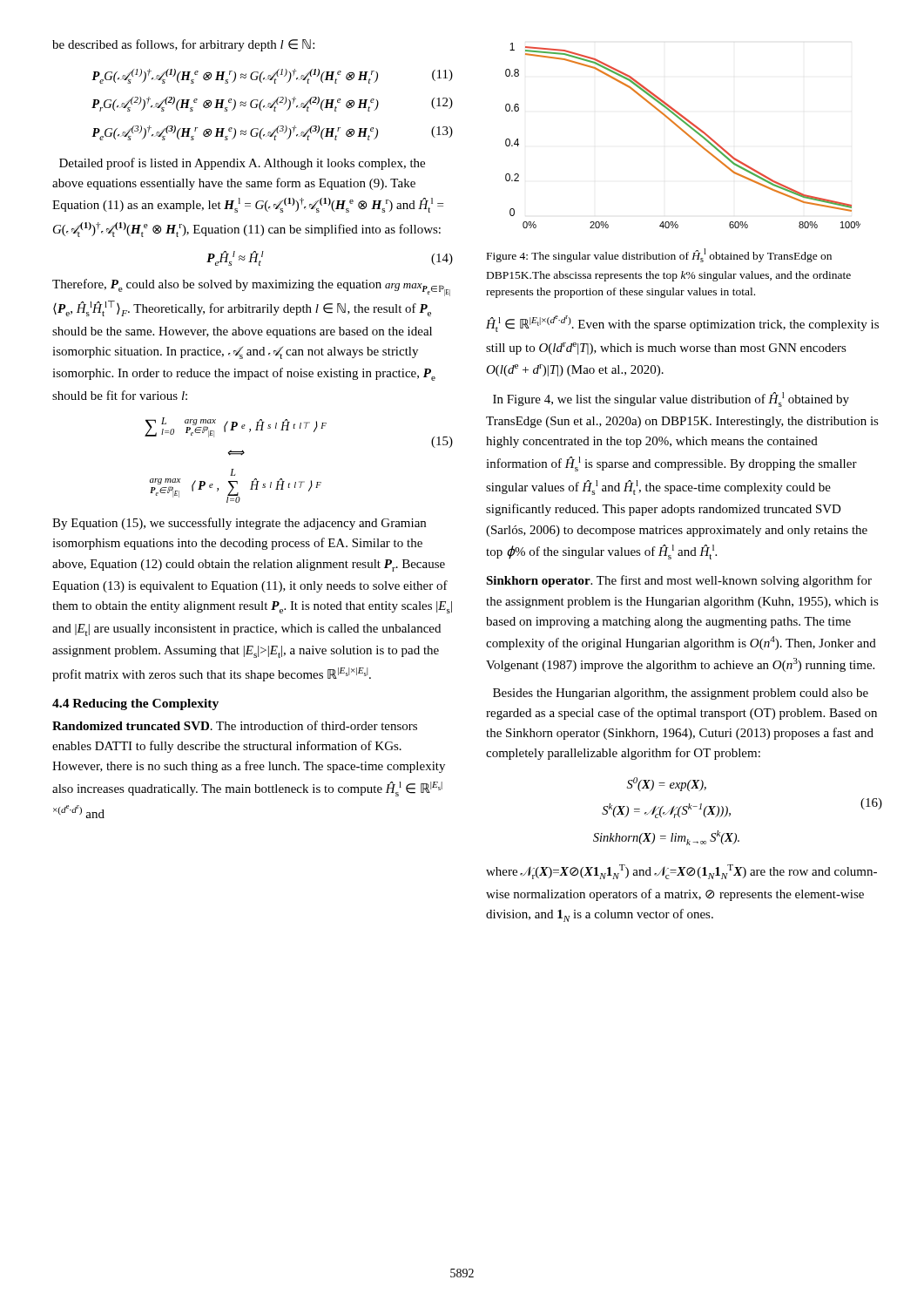Click on the region starting "PrG(𝒜s(2))†𝒜s(2)(Hse ⊗ Hse) ≈ G(𝒜t(2))†𝒜t(2)(Hte"
Image resolution: width=924 pixels, height=1307 pixels.
click(253, 104)
